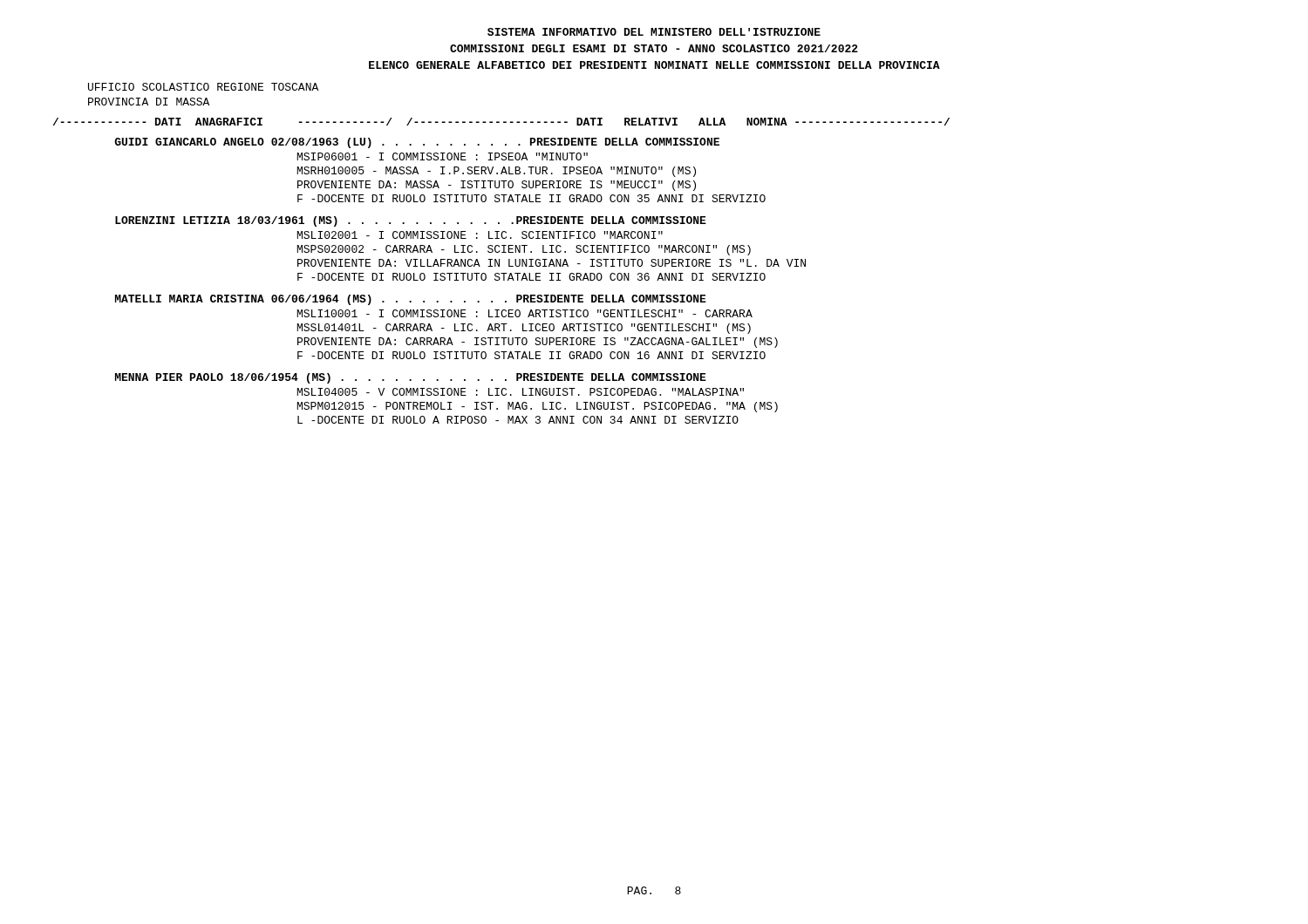Select the passage starting "L -DOCENTE DI RUOLO A RIPOSO"

coord(518,421)
